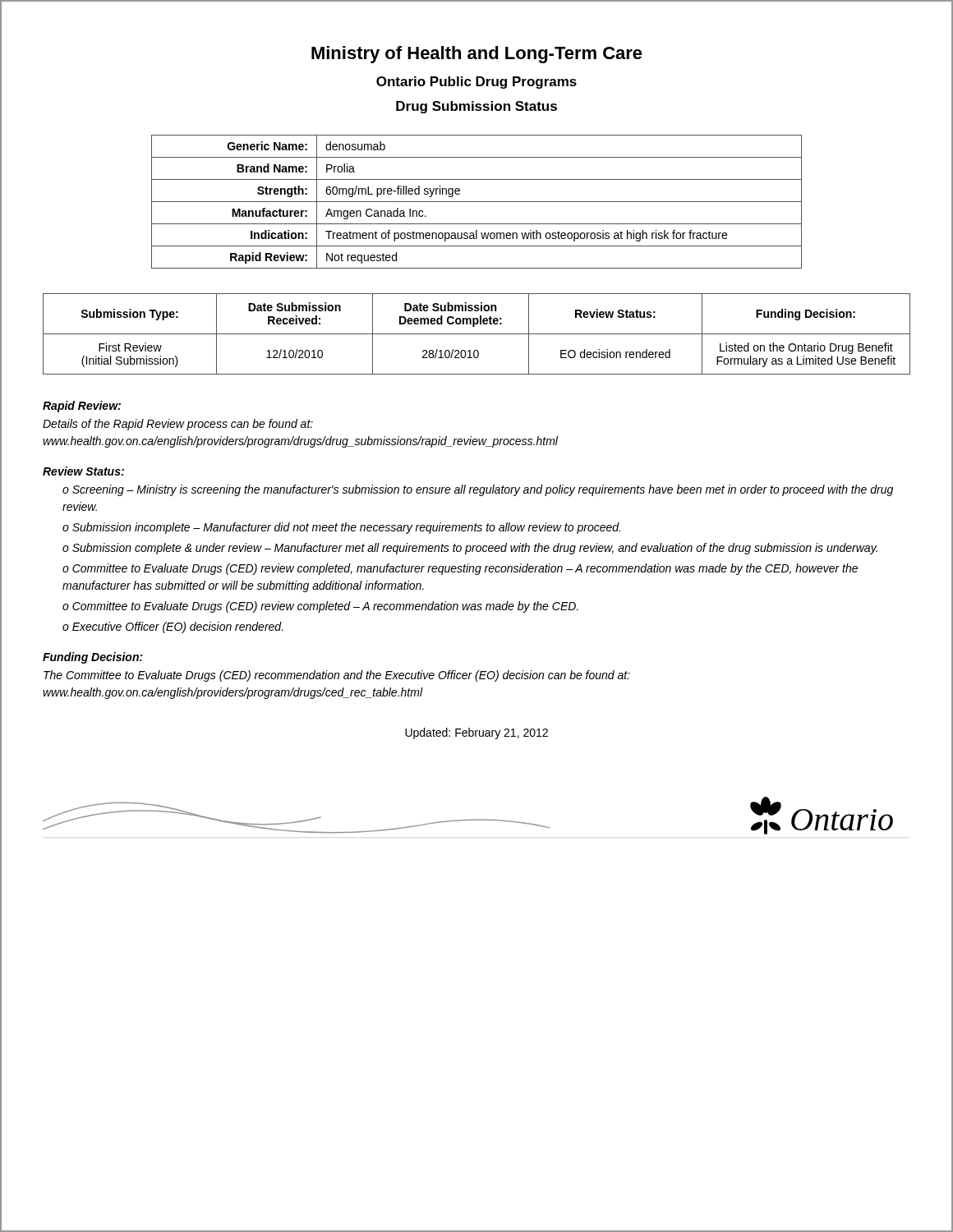
Task: Locate the table with the text "Brand Name:"
Action: point(476,202)
